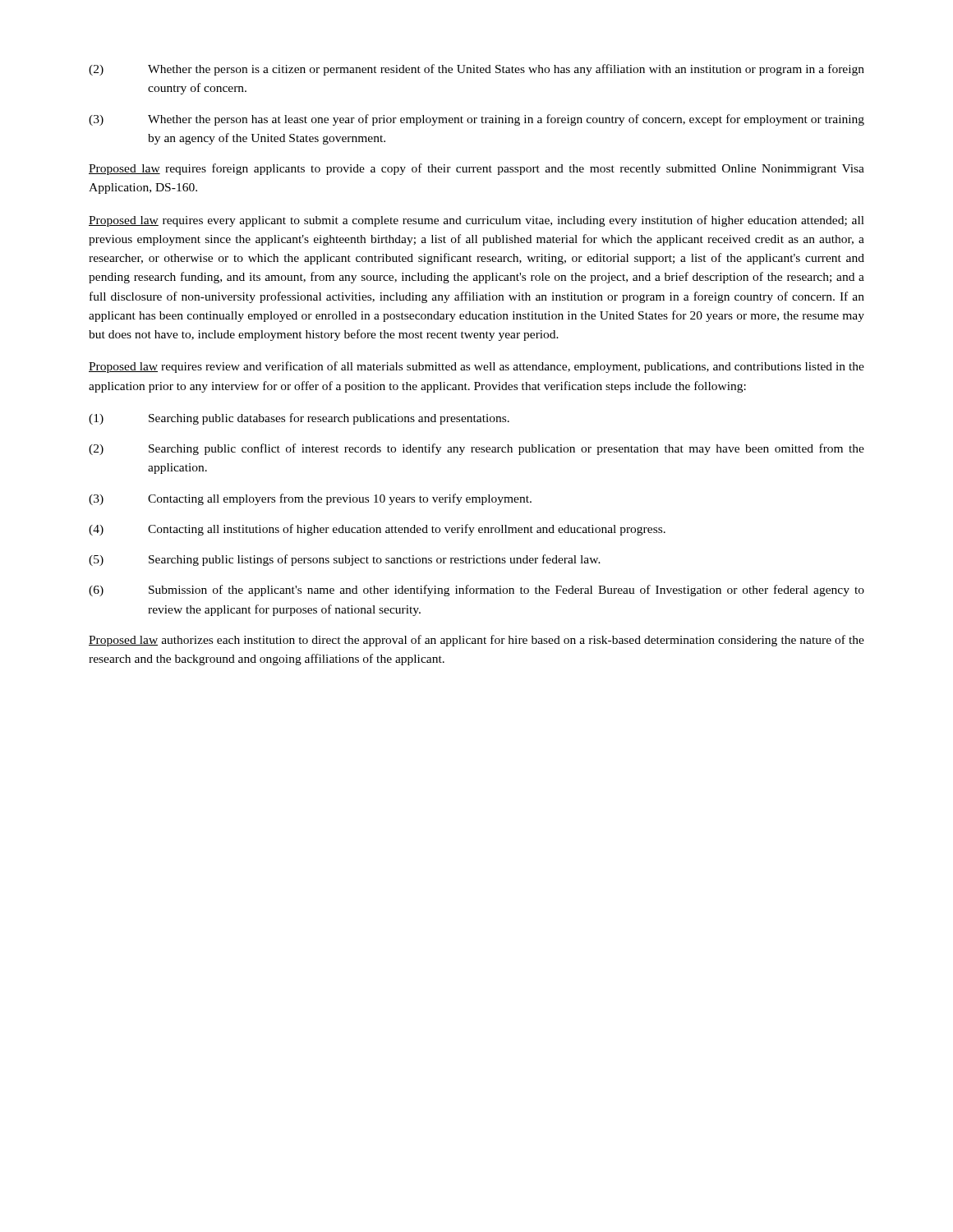Navigate to the passage starting "(4) Contacting all institutions of higher education"
The height and width of the screenshot is (1232, 953).
coord(476,528)
